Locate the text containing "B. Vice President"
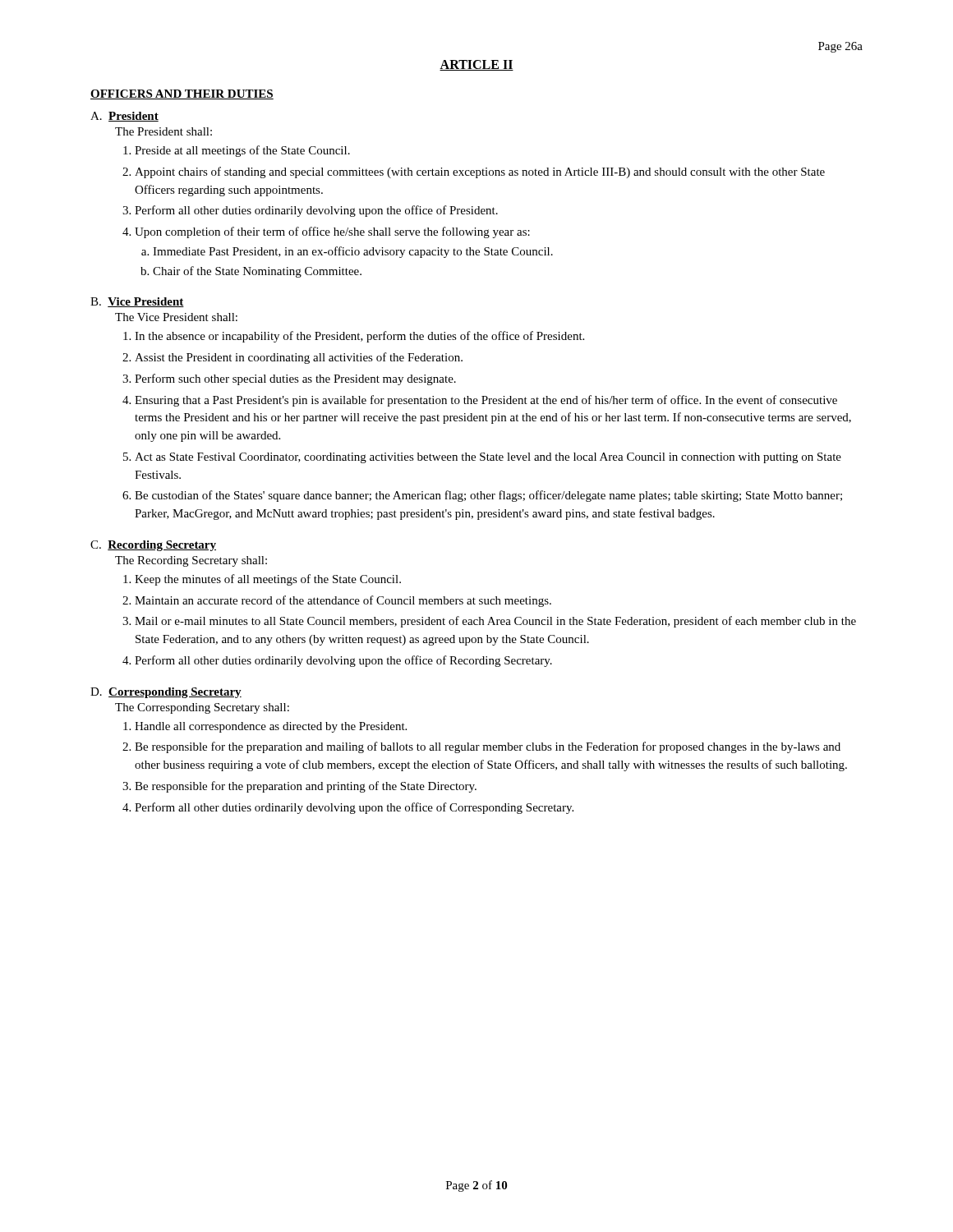Viewport: 953px width, 1232px height. (137, 302)
